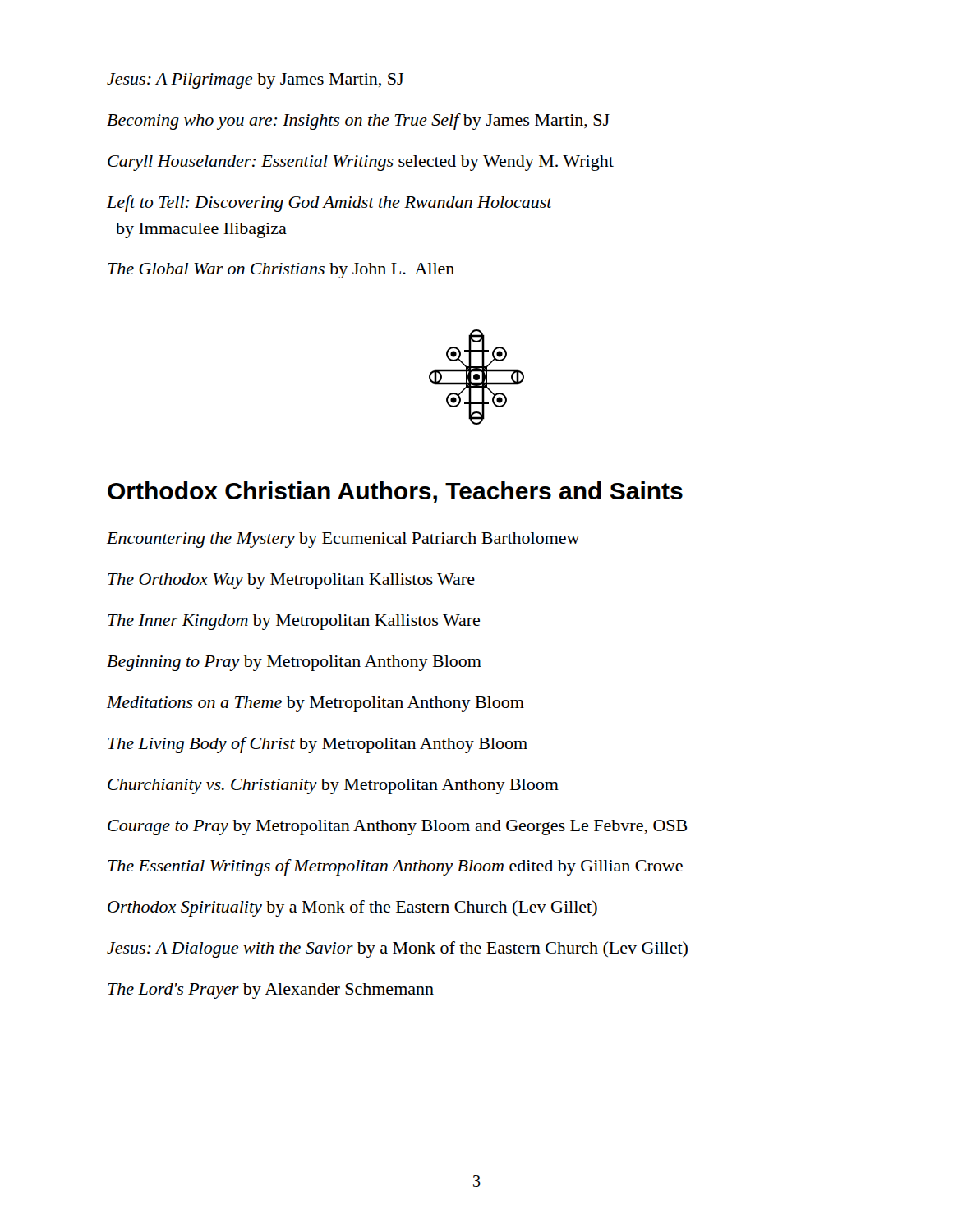Point to the region starting "The Lord's Prayer by"
953x1232 pixels.
click(x=270, y=989)
